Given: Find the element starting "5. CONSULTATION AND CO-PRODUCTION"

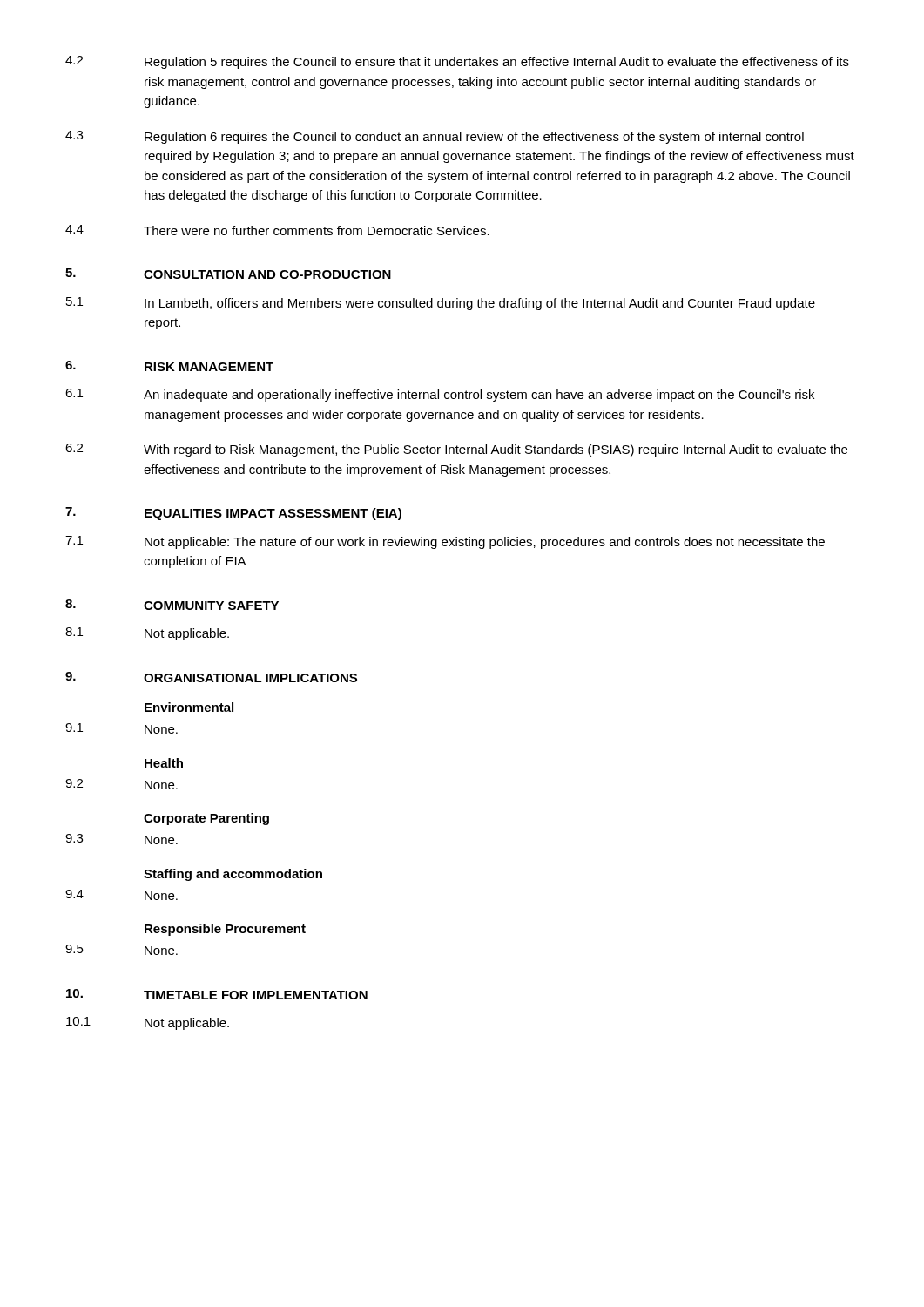Looking at the screenshot, I should click(228, 274).
